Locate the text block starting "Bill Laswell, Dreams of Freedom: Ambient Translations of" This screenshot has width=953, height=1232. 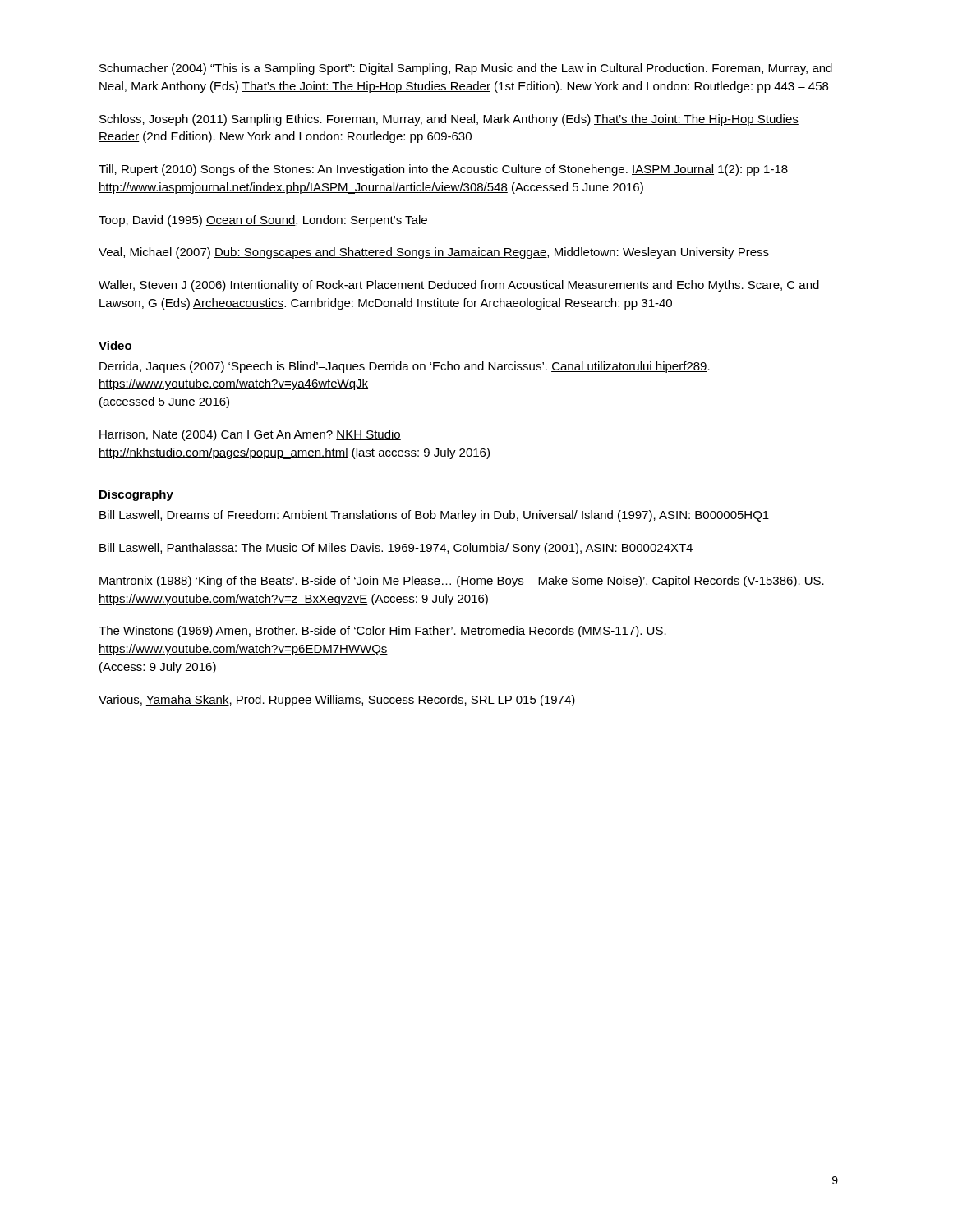point(434,515)
